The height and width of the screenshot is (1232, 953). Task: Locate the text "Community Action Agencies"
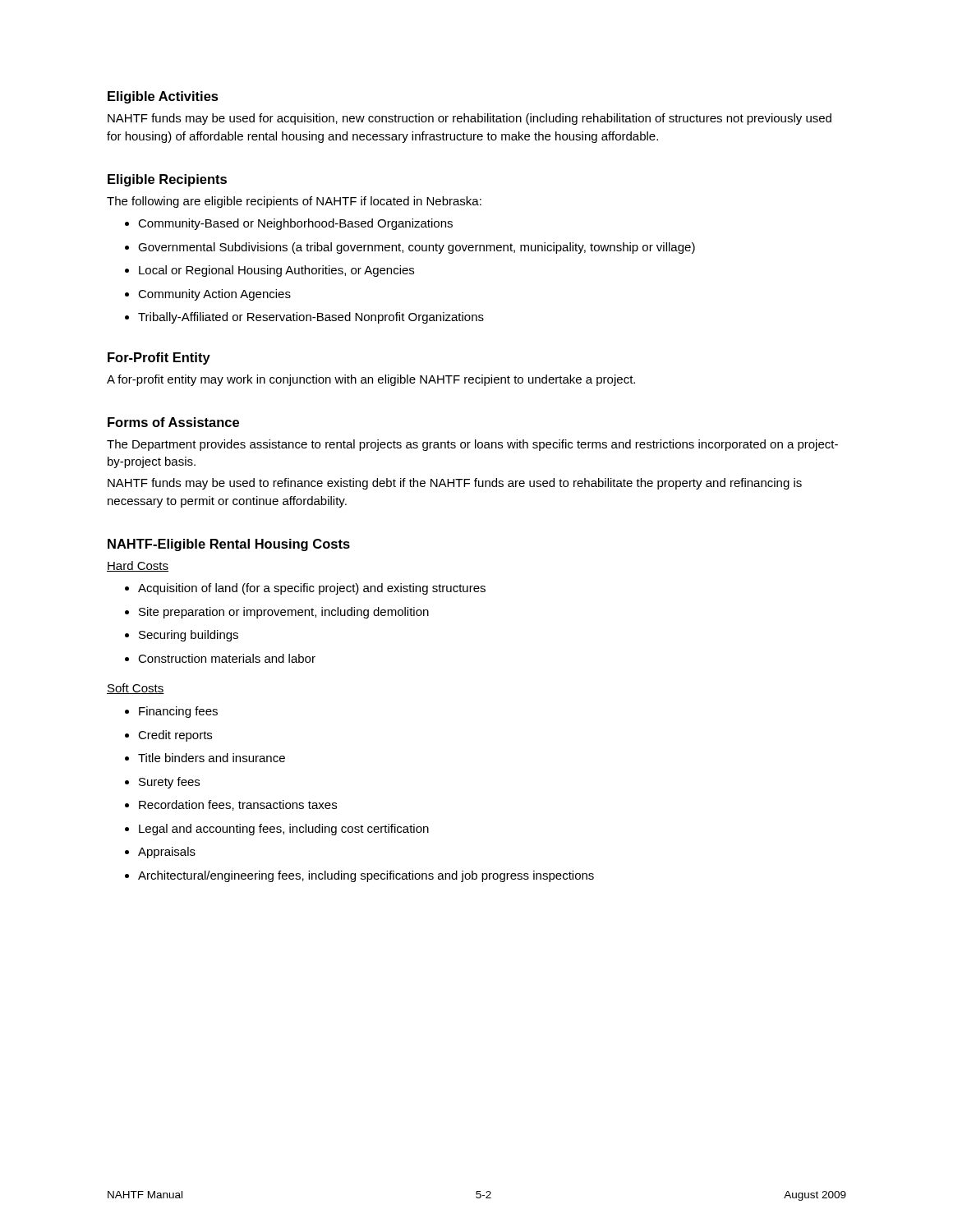click(x=214, y=293)
